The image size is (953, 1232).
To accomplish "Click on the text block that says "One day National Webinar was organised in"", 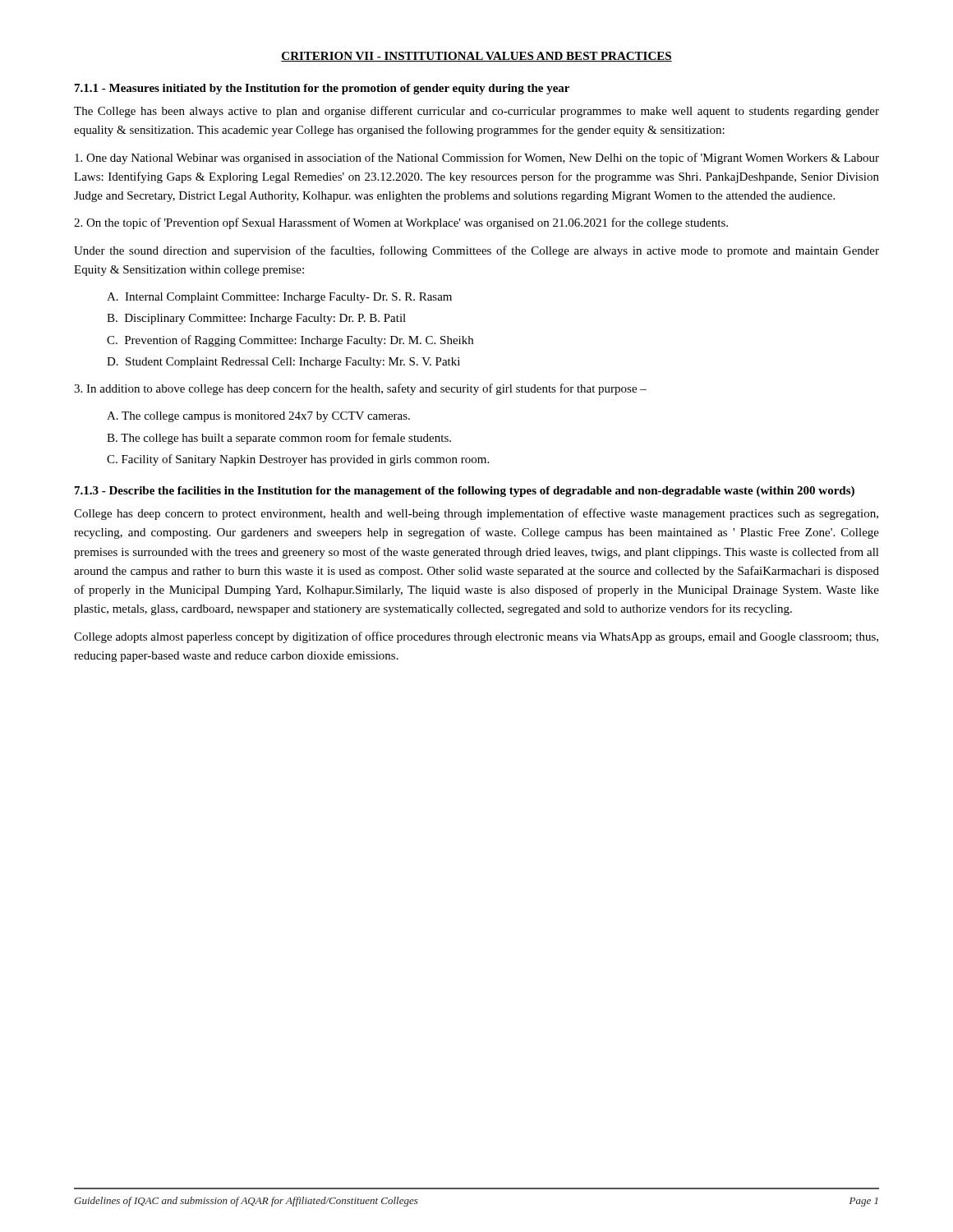I will 476,176.
